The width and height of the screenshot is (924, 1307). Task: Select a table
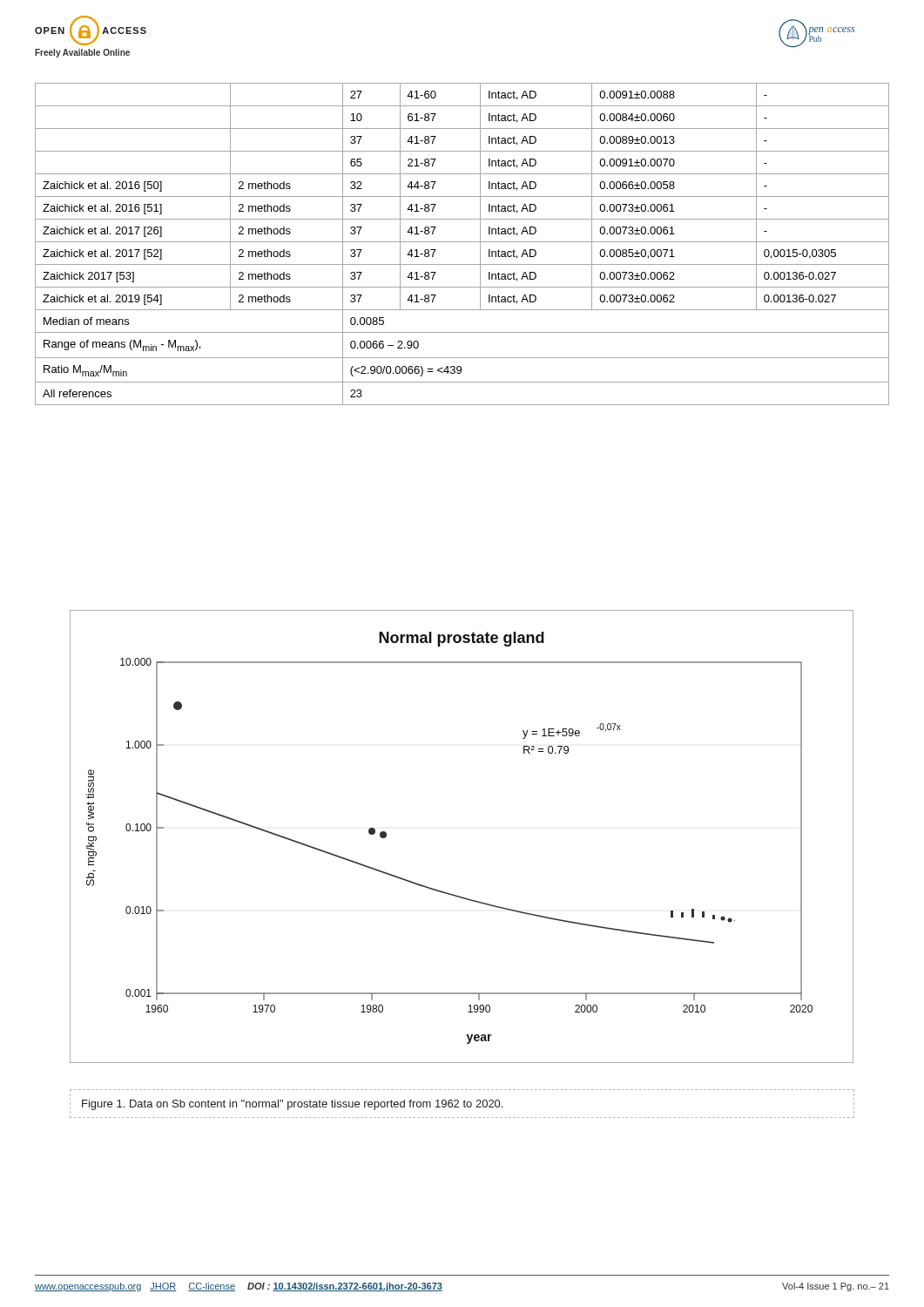(462, 244)
